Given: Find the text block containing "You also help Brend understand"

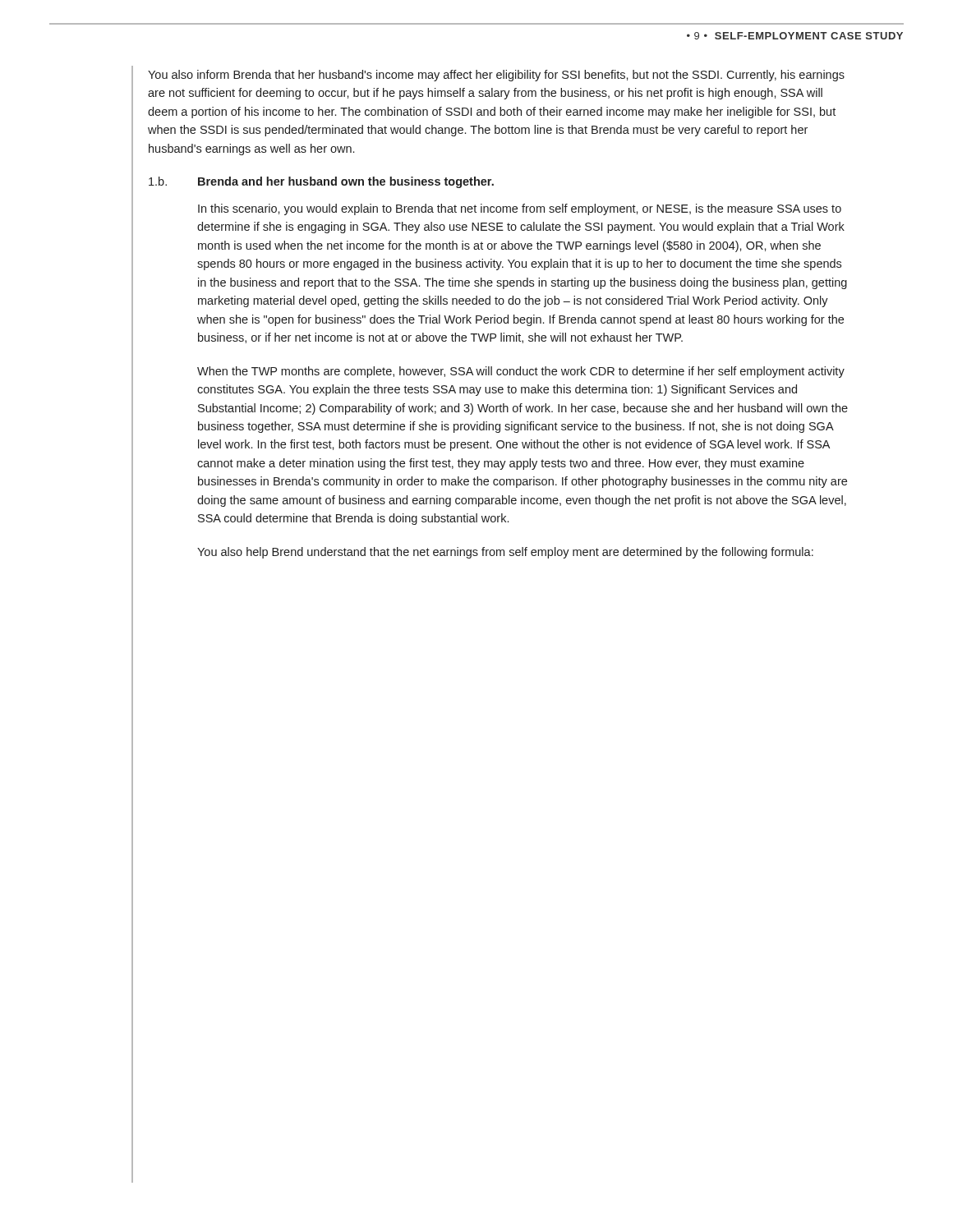Looking at the screenshot, I should 506,552.
